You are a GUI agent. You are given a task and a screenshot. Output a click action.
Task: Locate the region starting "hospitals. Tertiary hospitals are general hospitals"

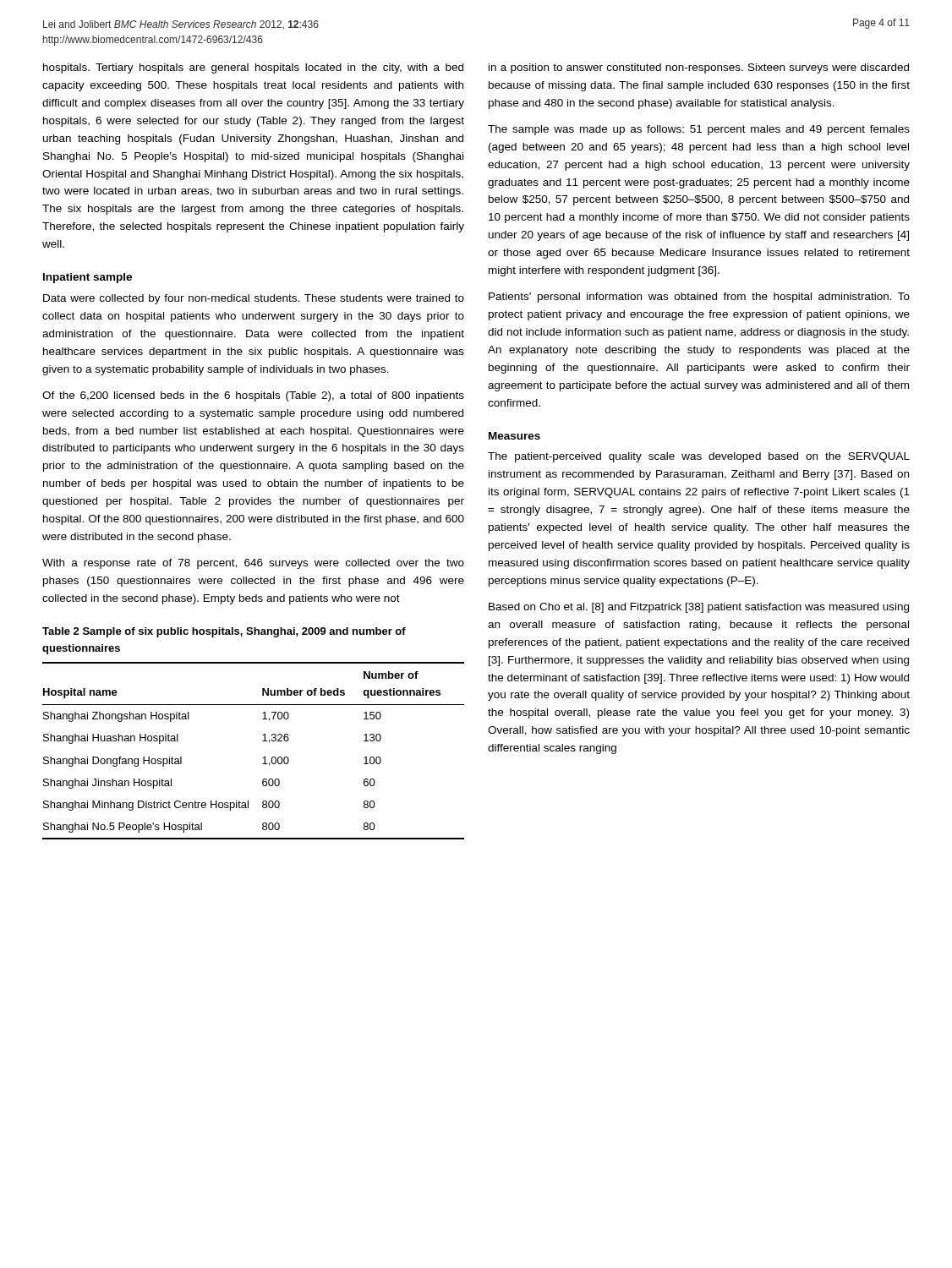coord(253,156)
